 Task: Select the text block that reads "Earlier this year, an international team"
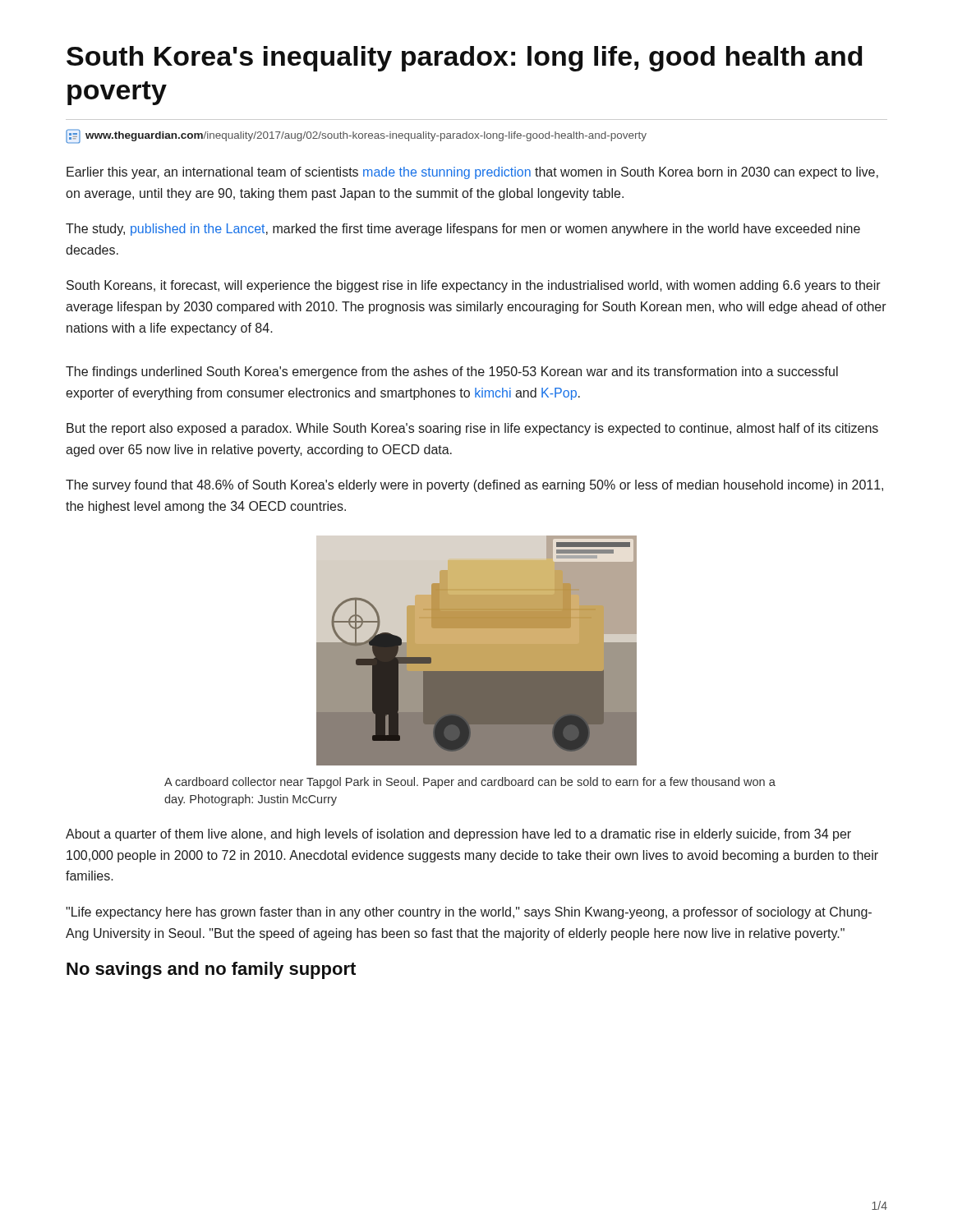(472, 183)
